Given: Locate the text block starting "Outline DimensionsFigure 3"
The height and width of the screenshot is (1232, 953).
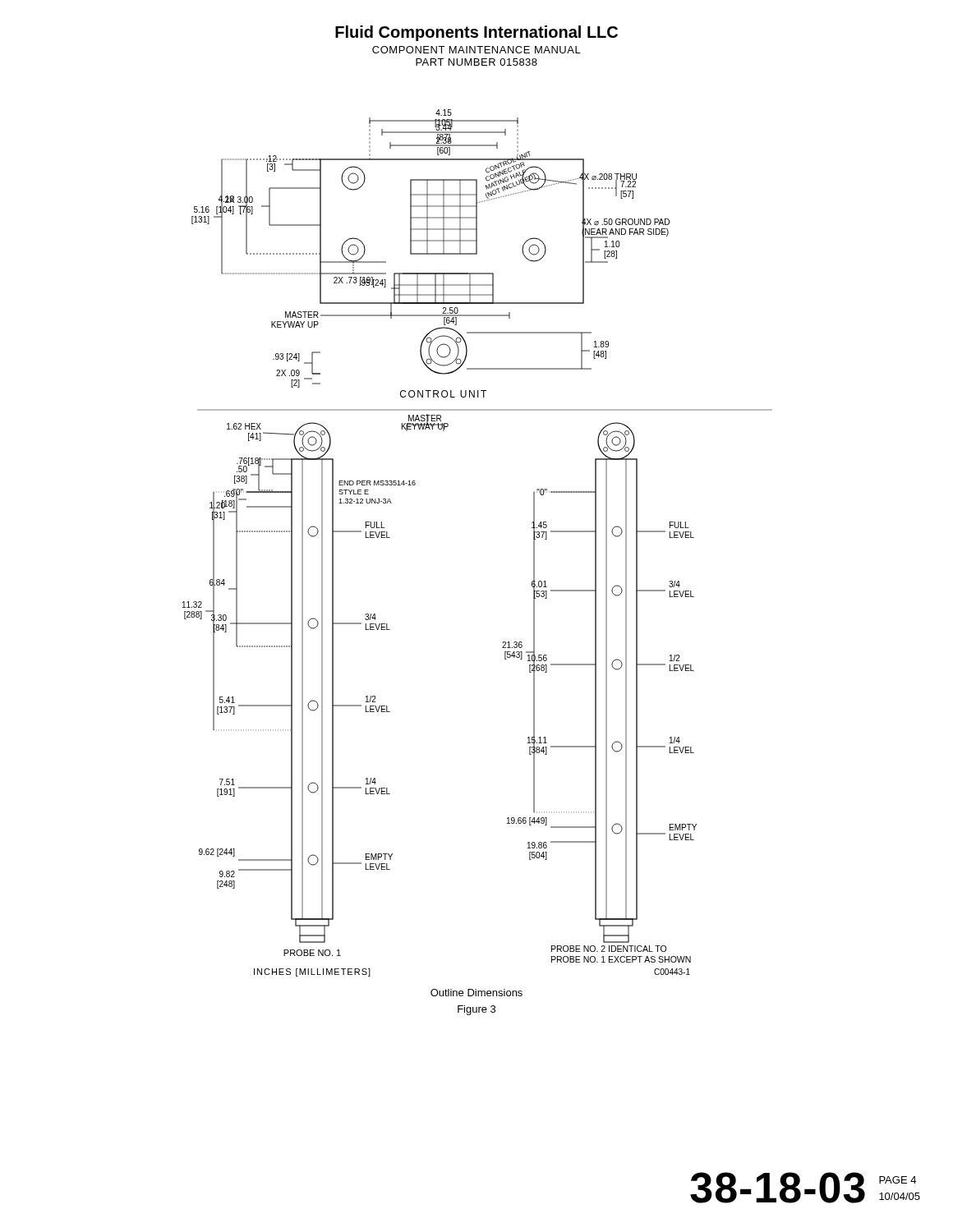Looking at the screenshot, I should point(476,1001).
